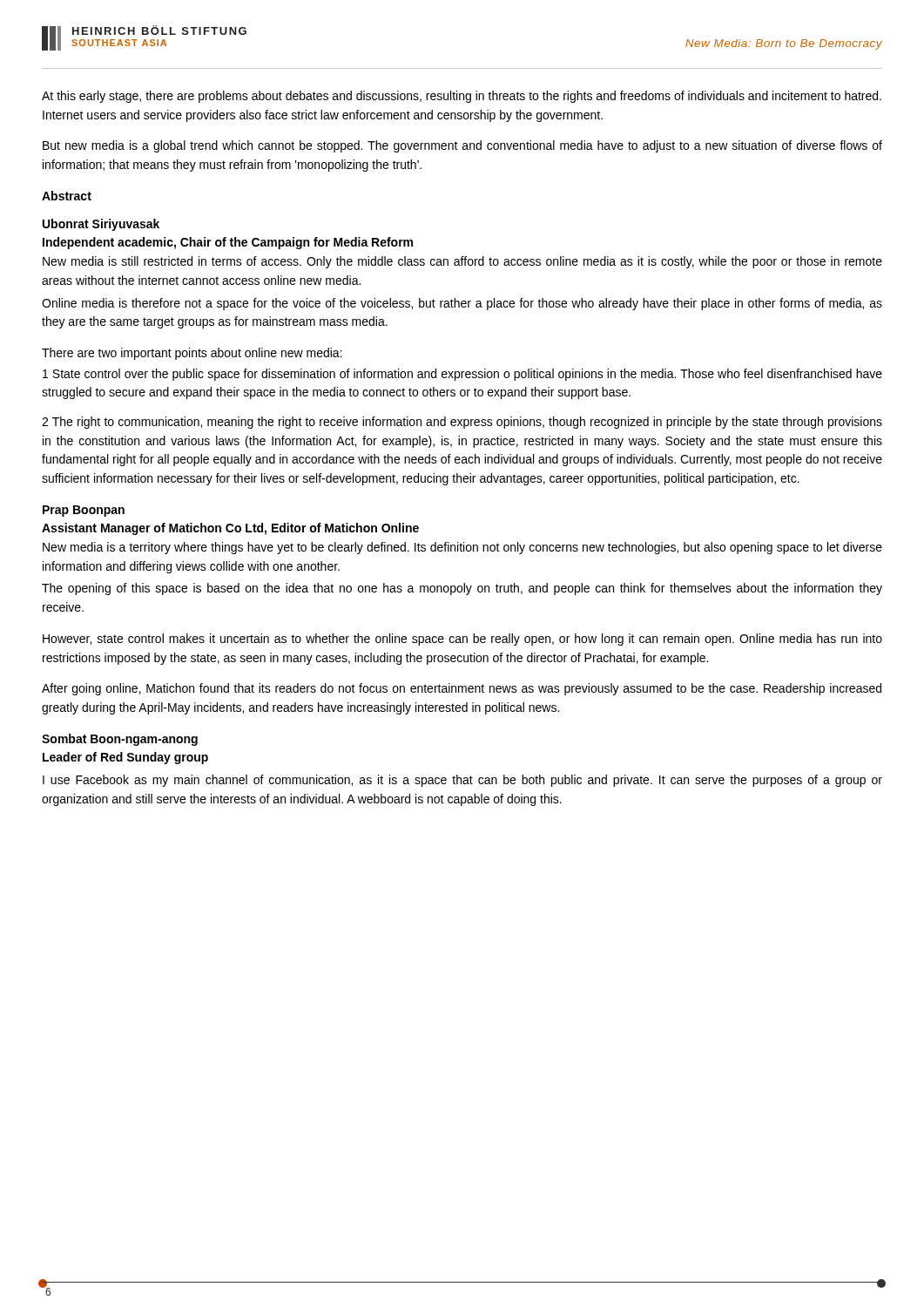Navigate to the region starting "After going online, Matichon"
Screen dimensions: 1307x924
click(462, 699)
